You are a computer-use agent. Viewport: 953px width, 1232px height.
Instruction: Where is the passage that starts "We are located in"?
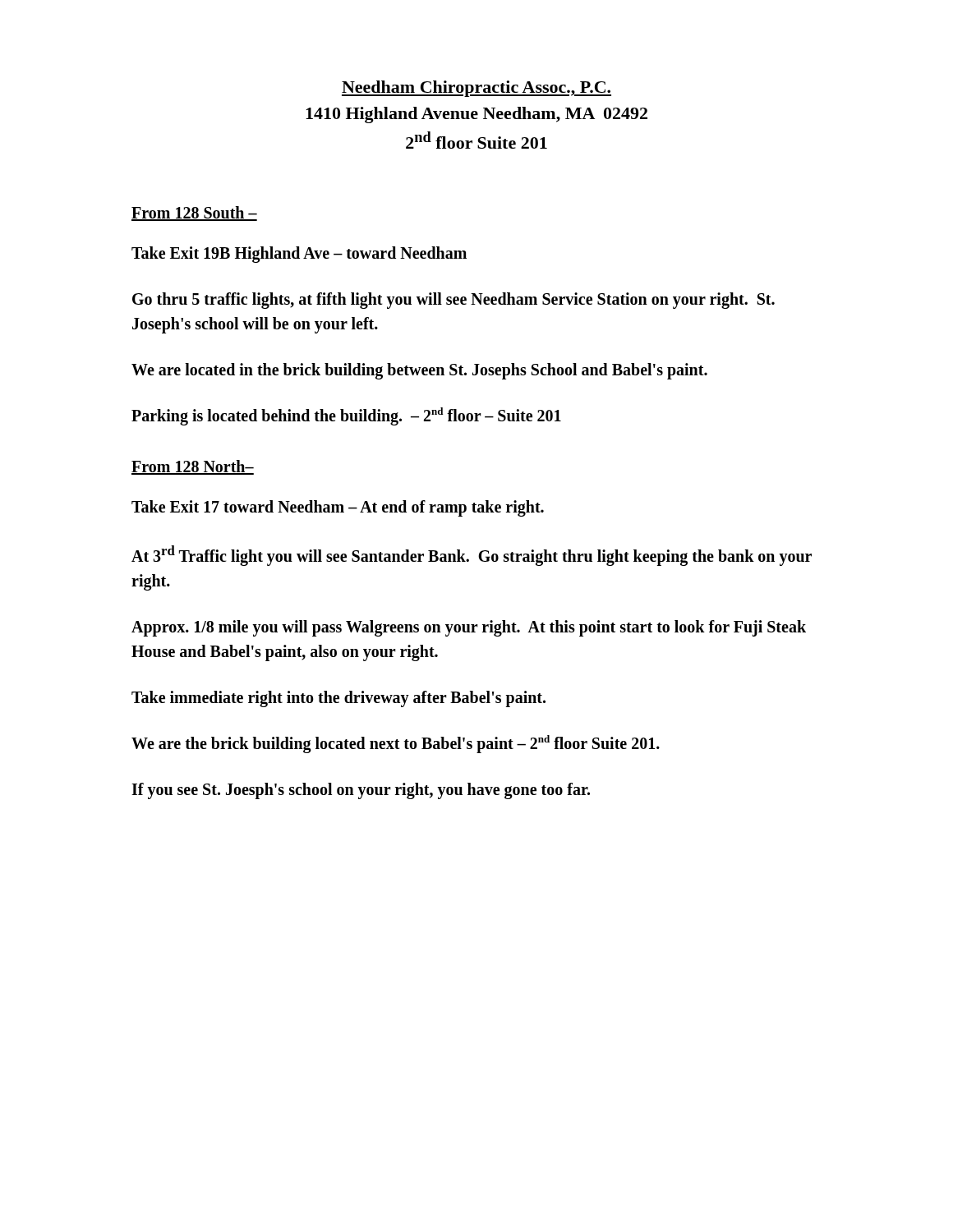pyautogui.click(x=420, y=370)
